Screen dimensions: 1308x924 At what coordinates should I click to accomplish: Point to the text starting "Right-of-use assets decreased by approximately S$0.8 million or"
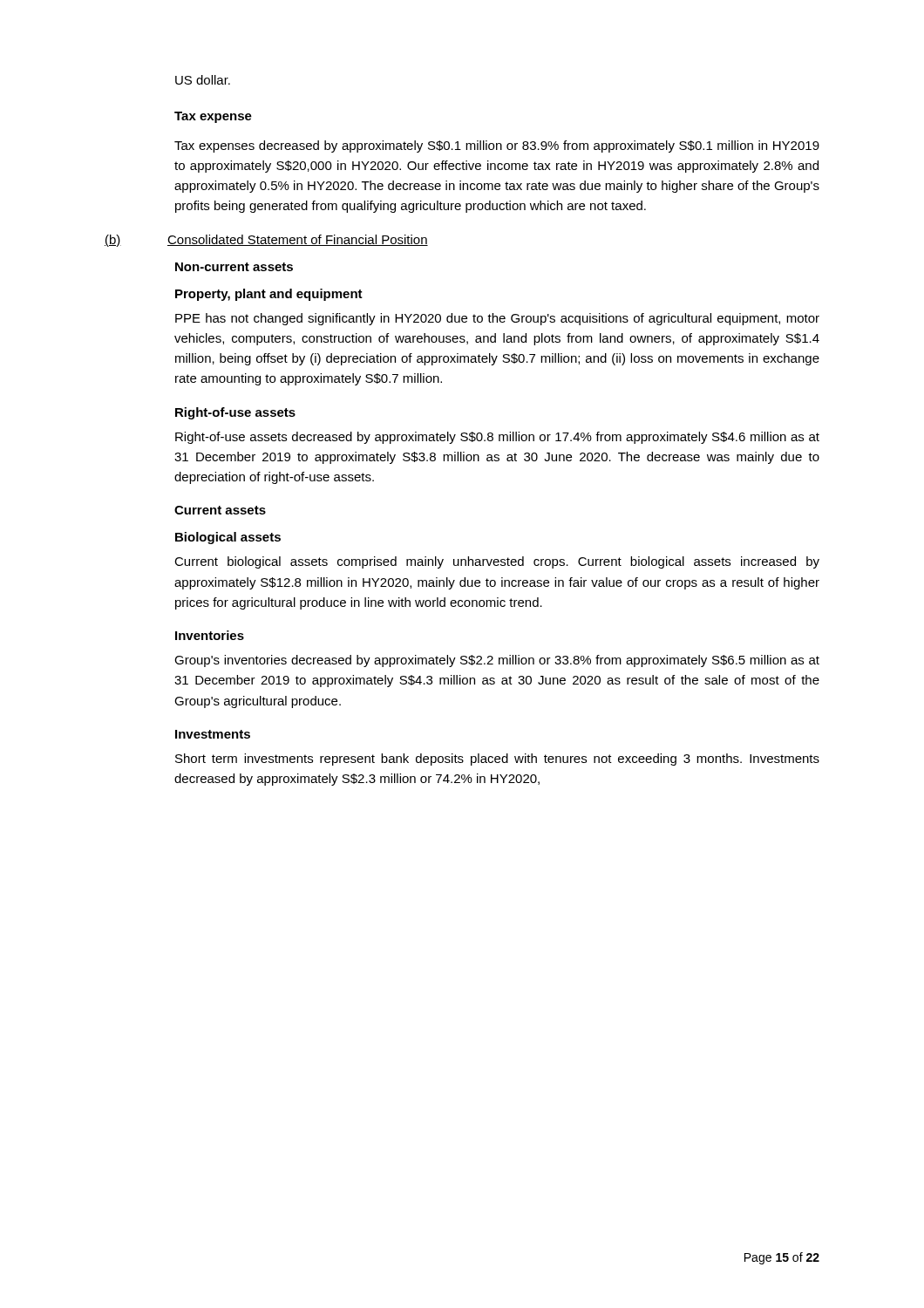tap(497, 456)
